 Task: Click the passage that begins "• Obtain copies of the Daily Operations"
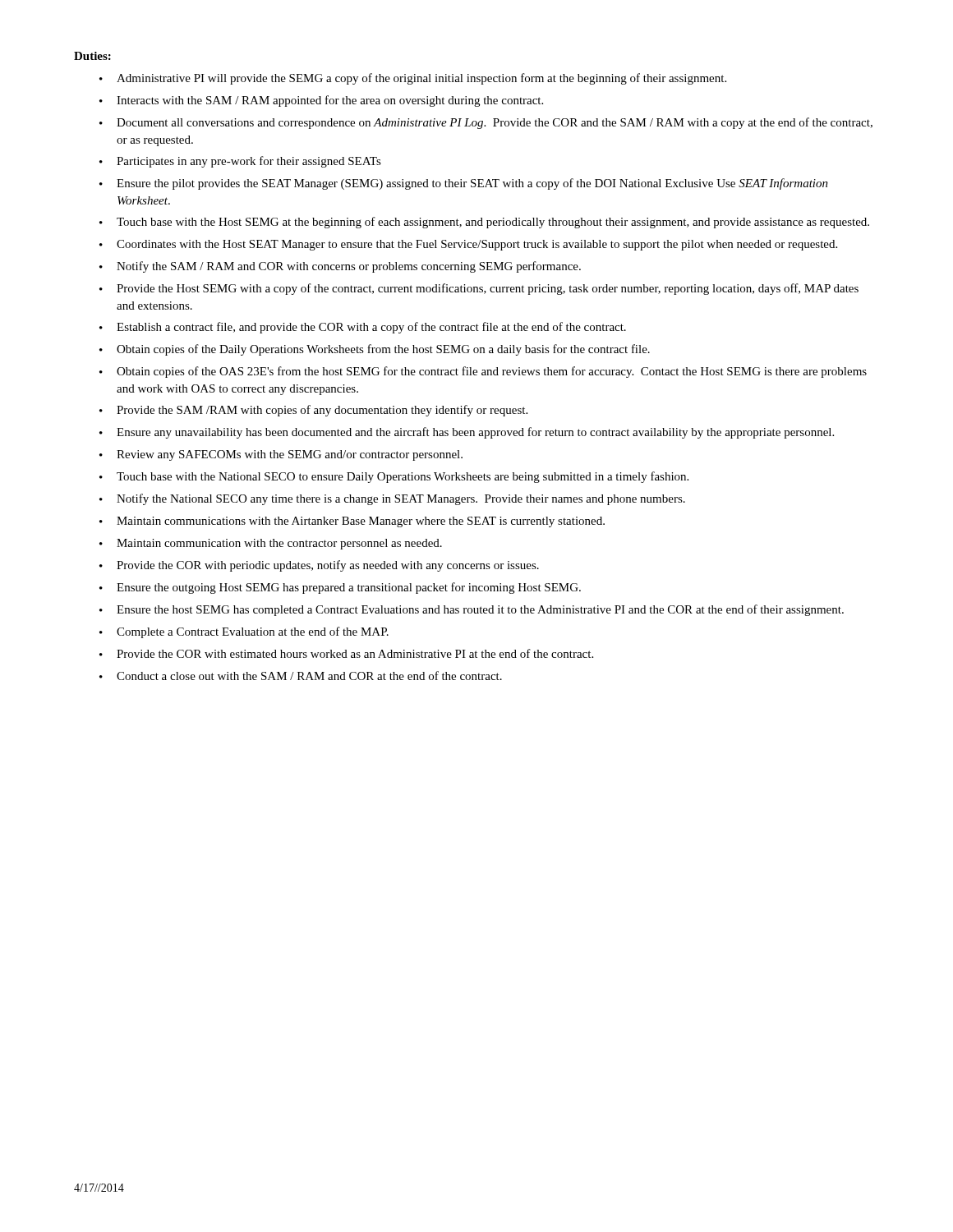pyautogui.click(x=489, y=350)
